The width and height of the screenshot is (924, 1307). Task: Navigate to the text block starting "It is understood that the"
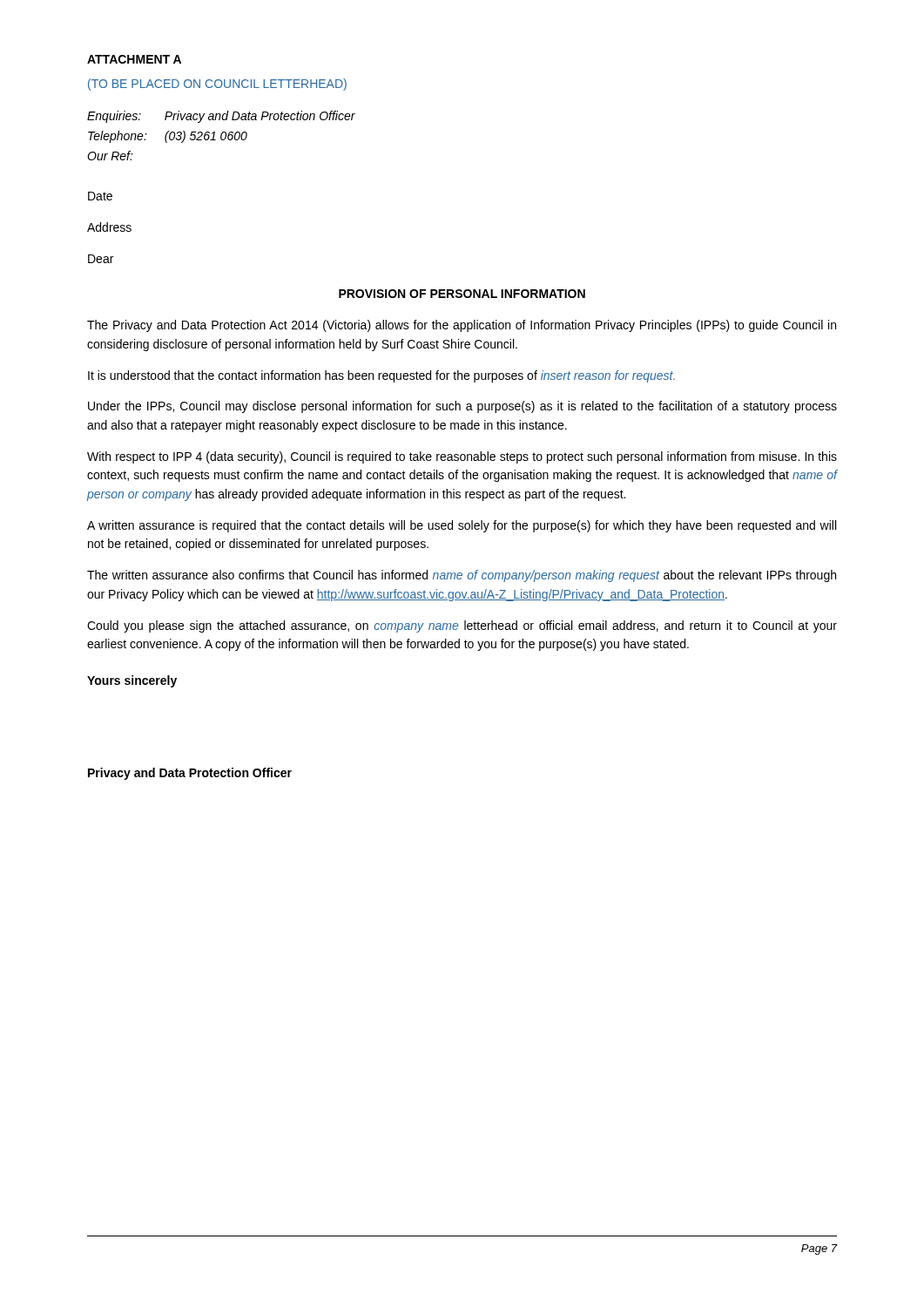pos(382,375)
